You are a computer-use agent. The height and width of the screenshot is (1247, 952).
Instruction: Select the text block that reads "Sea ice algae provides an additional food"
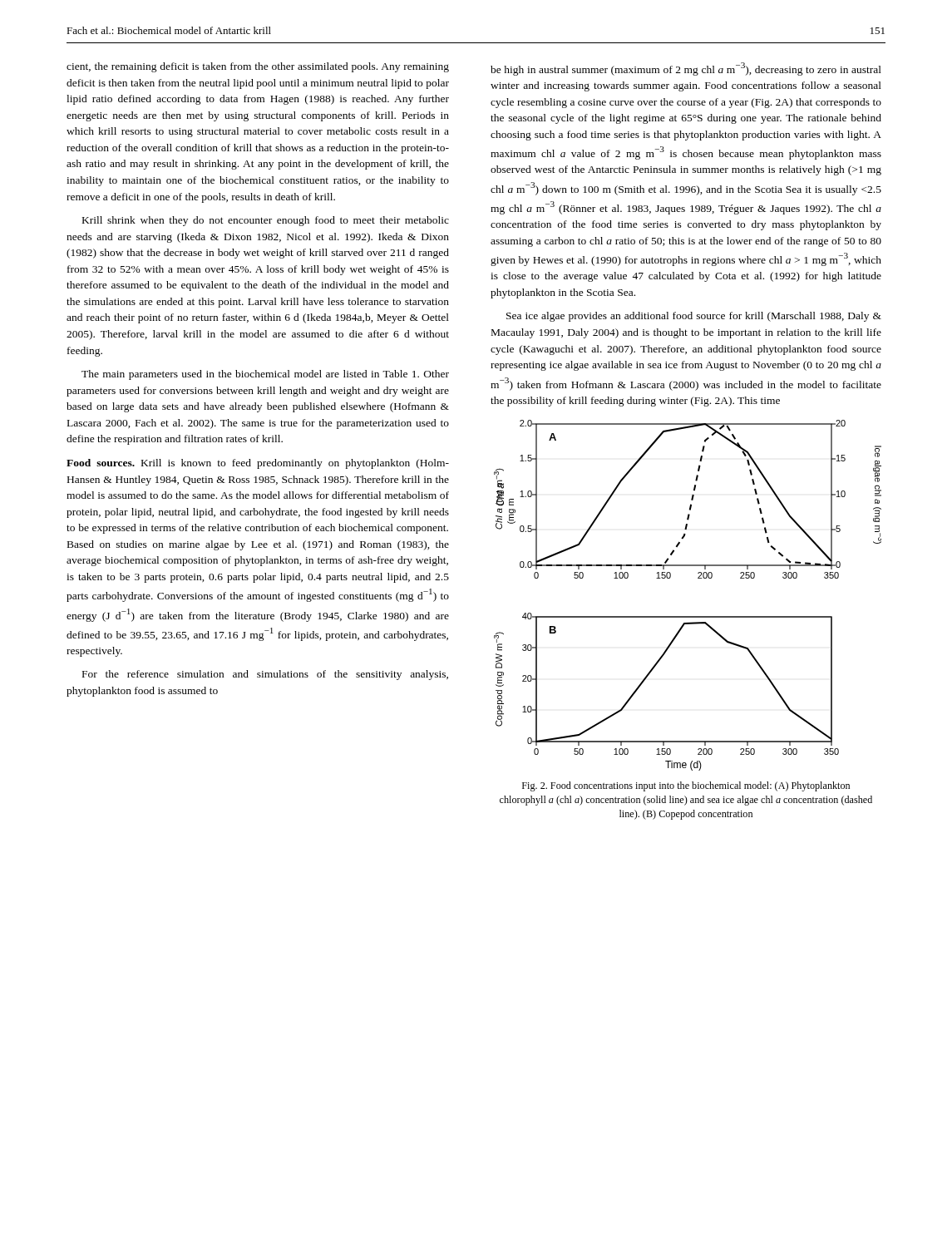[686, 358]
